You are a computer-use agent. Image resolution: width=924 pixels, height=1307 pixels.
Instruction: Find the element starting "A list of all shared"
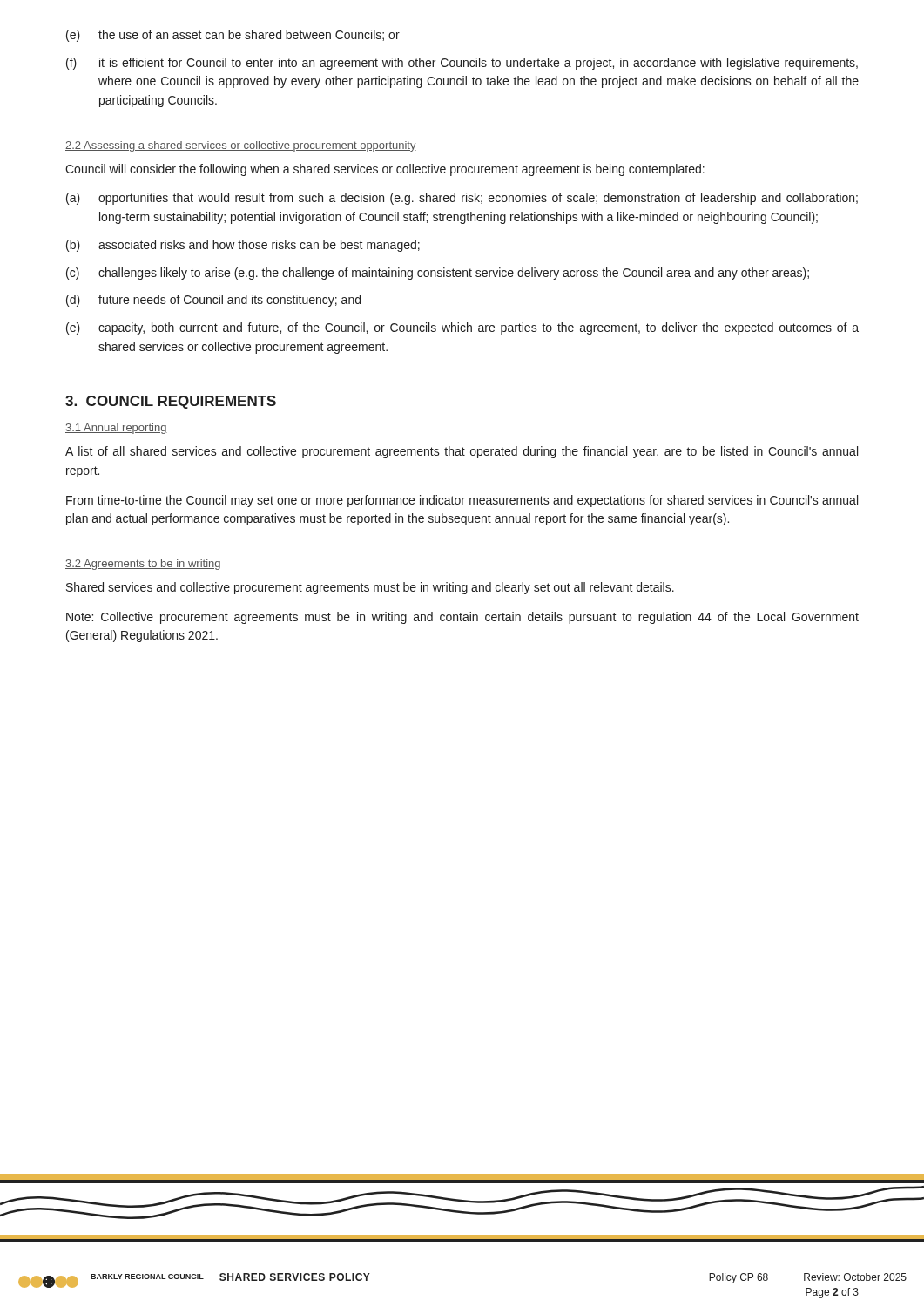coord(462,461)
